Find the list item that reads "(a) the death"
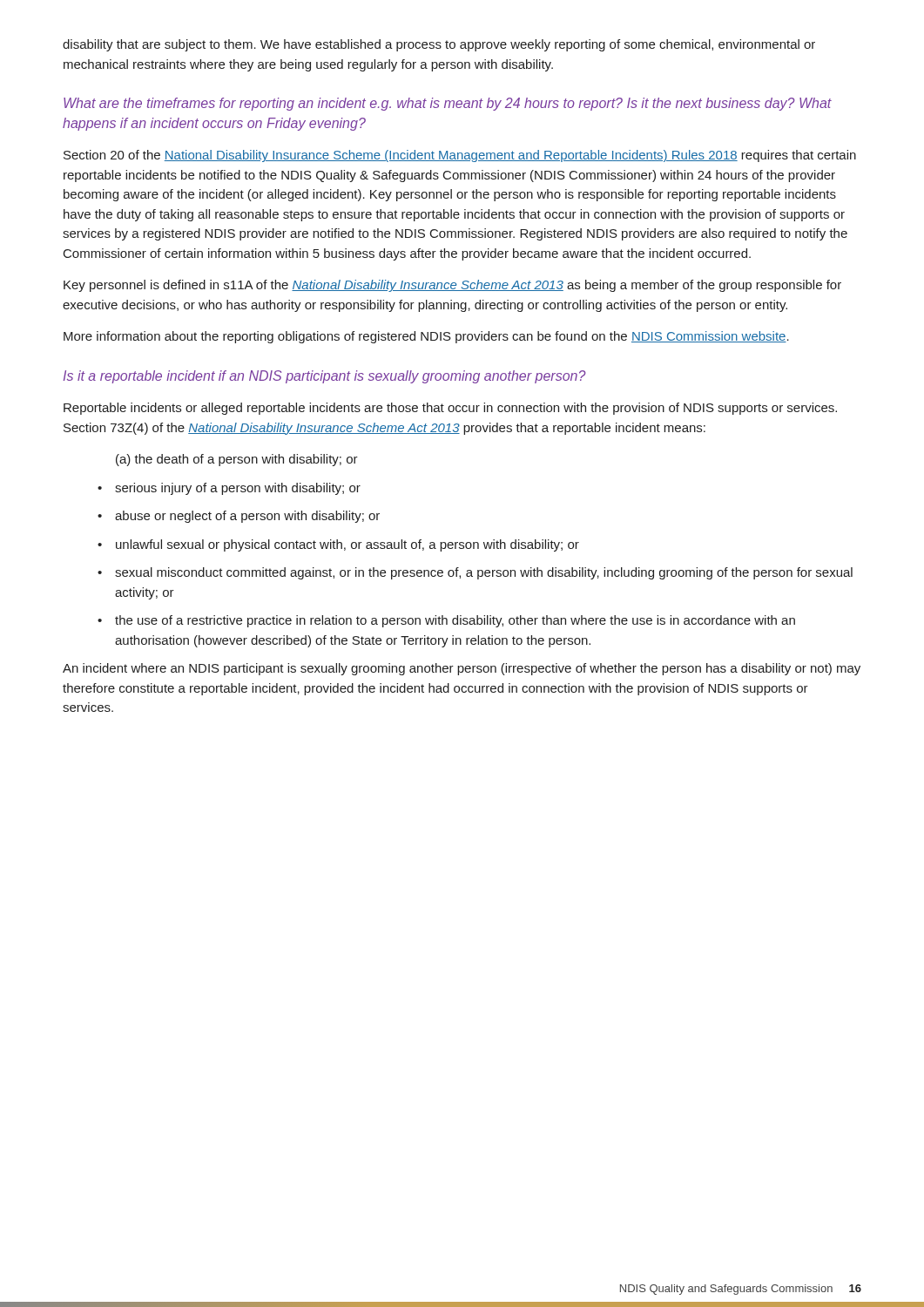 [x=237, y=460]
